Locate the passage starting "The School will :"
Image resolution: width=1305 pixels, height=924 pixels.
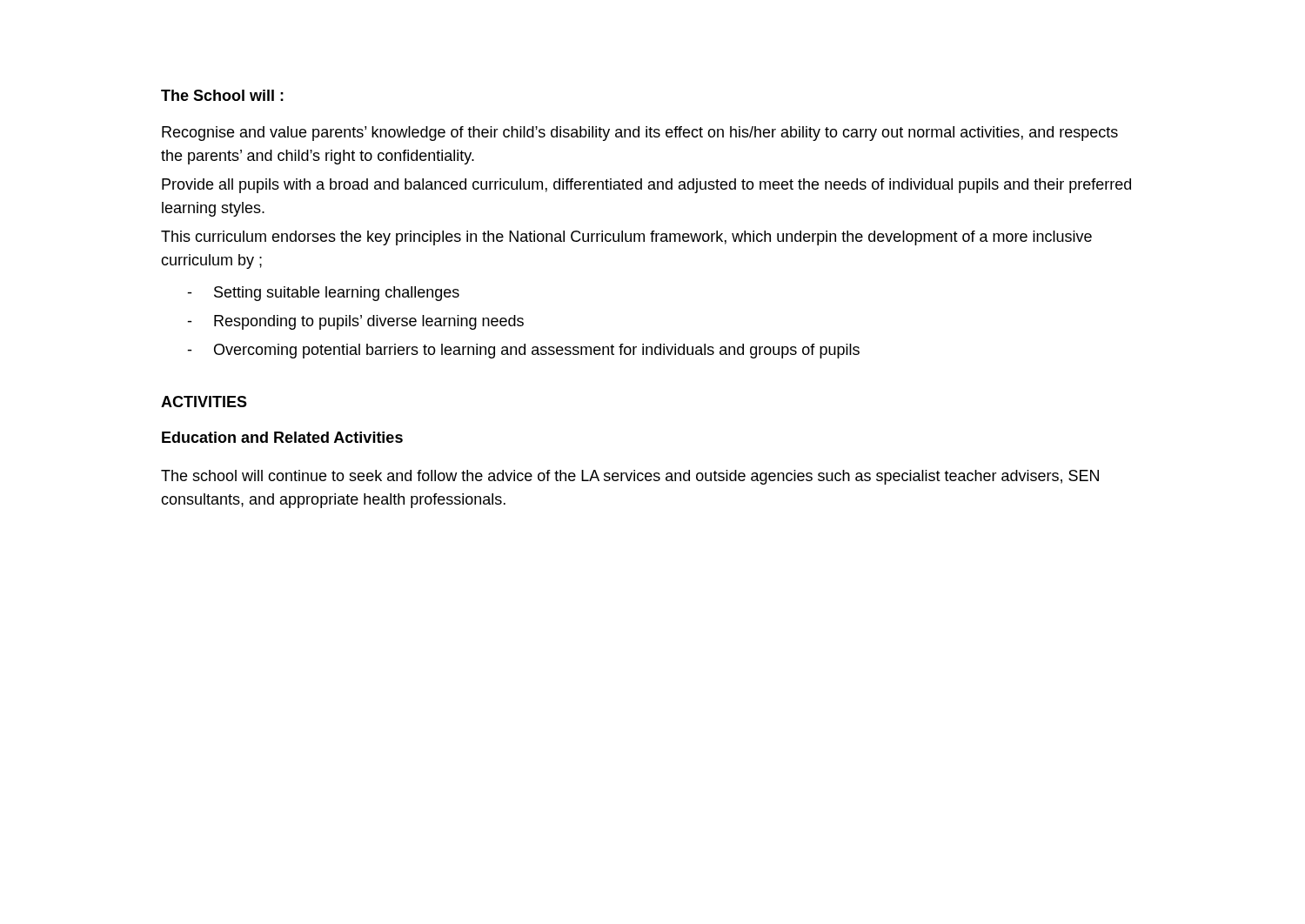pyautogui.click(x=223, y=96)
